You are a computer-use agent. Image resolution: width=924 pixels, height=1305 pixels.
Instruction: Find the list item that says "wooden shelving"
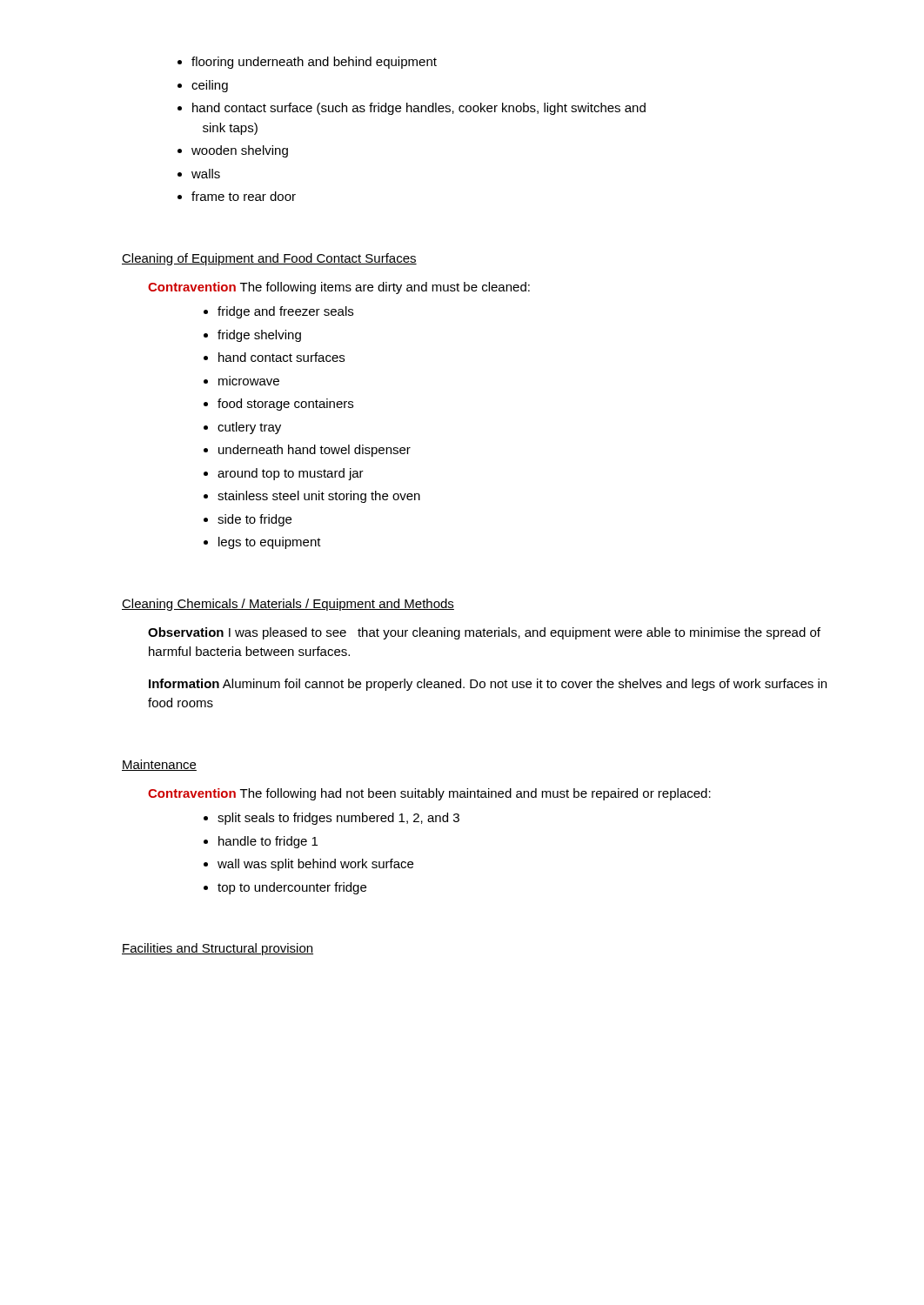(x=233, y=151)
